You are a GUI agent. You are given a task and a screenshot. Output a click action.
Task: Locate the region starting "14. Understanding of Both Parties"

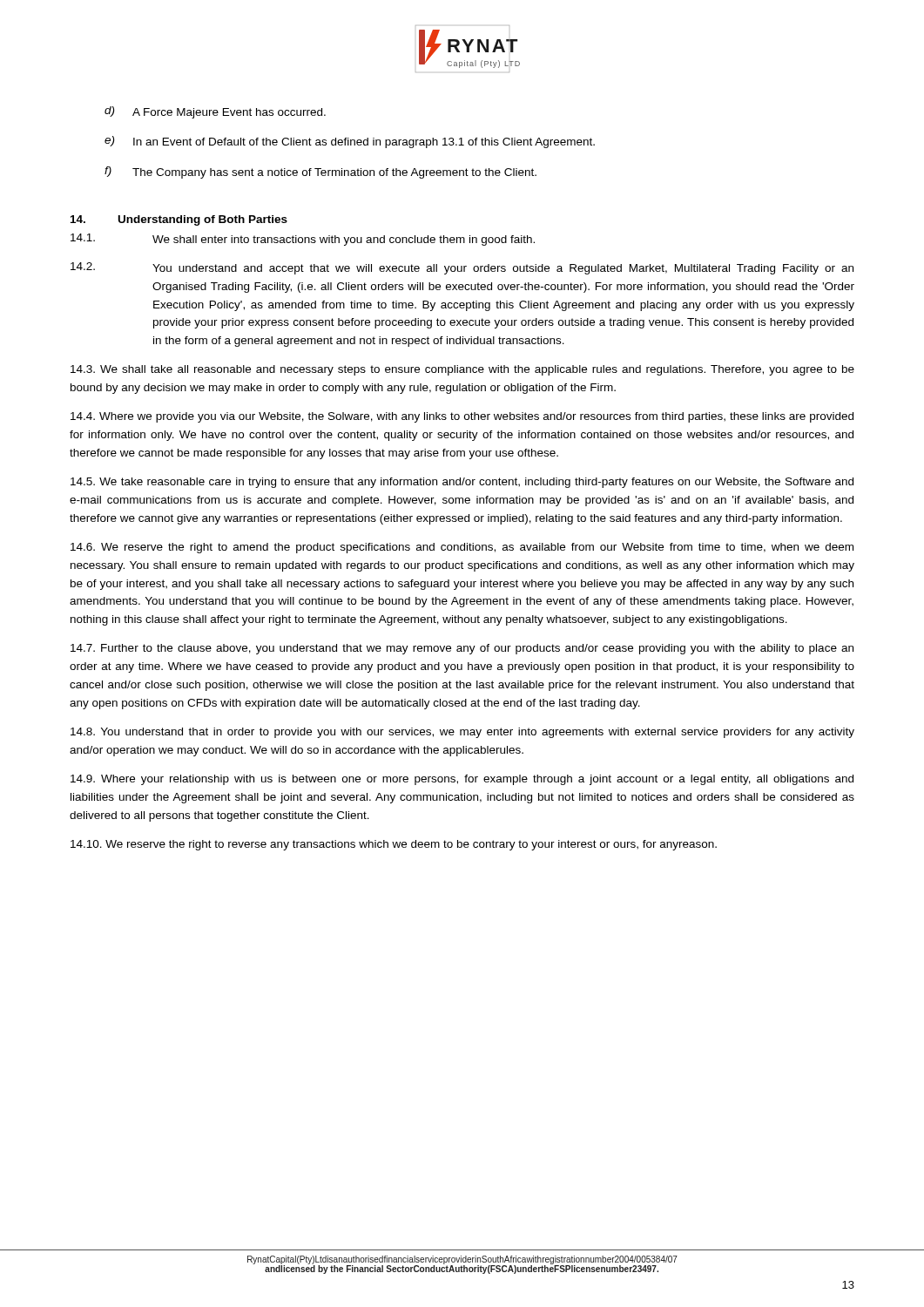[x=179, y=219]
